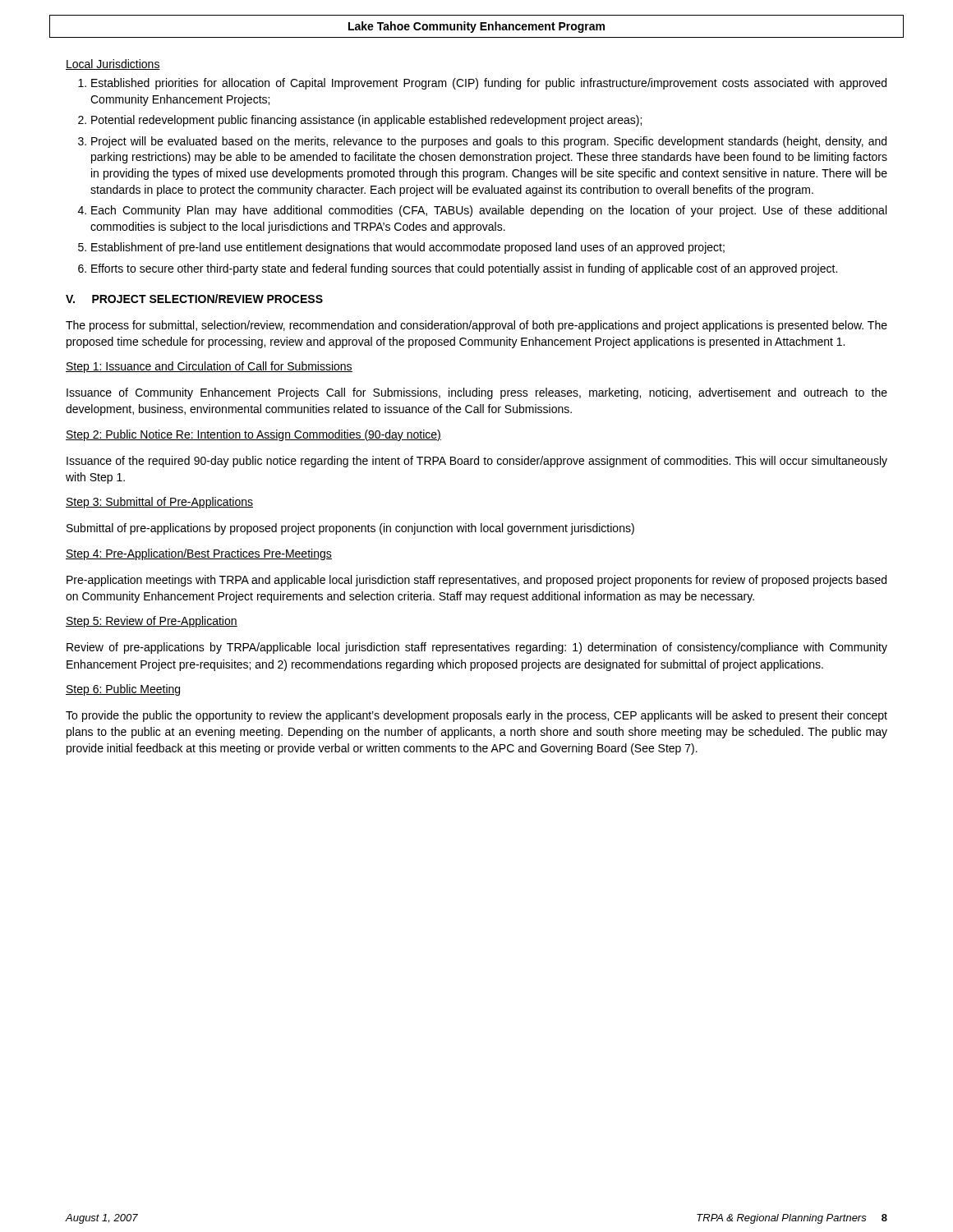953x1232 pixels.
Task: Find the element starting "Establishment of pre-land use entitlement designations that would"
Action: click(x=476, y=248)
